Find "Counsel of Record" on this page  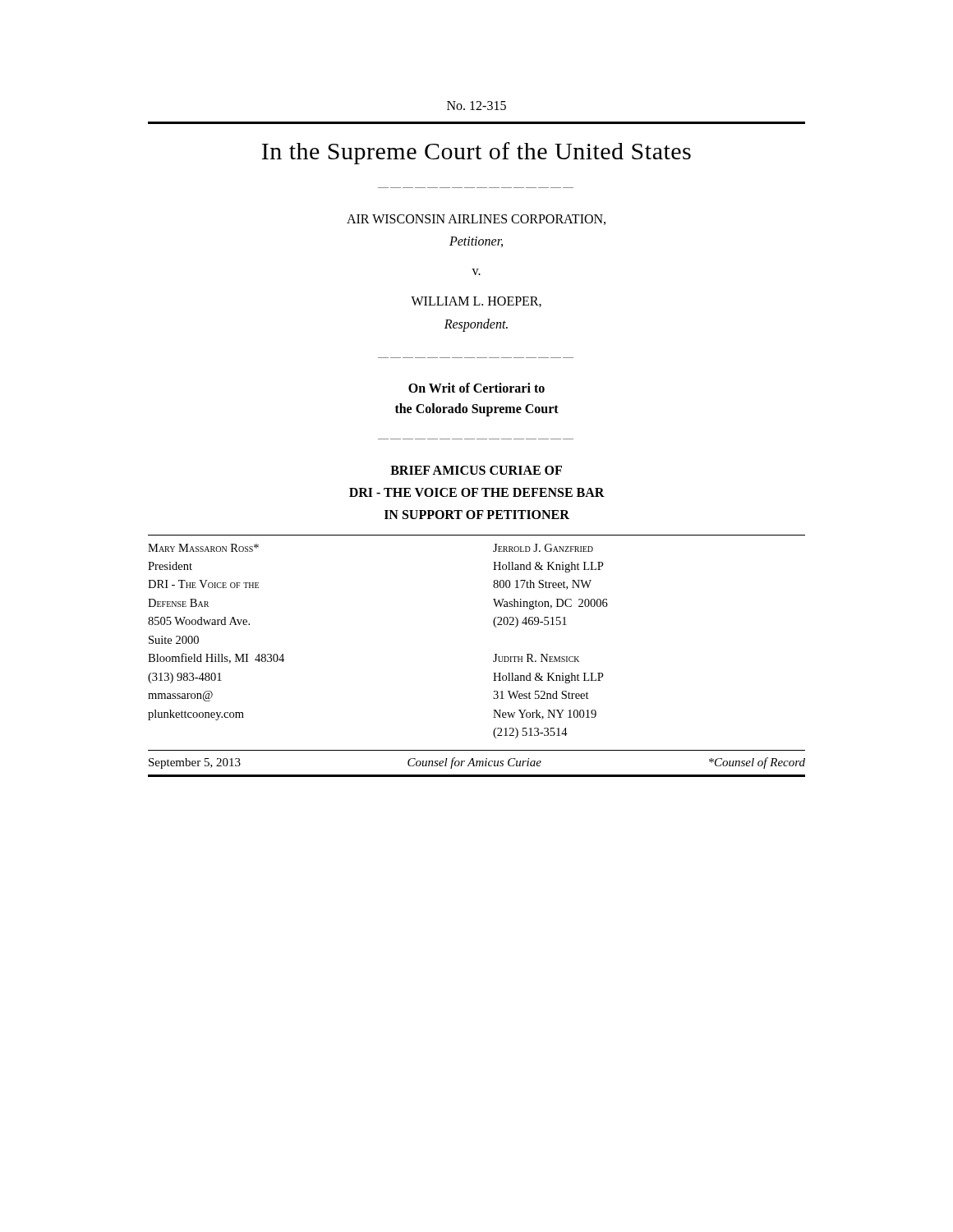tap(756, 762)
